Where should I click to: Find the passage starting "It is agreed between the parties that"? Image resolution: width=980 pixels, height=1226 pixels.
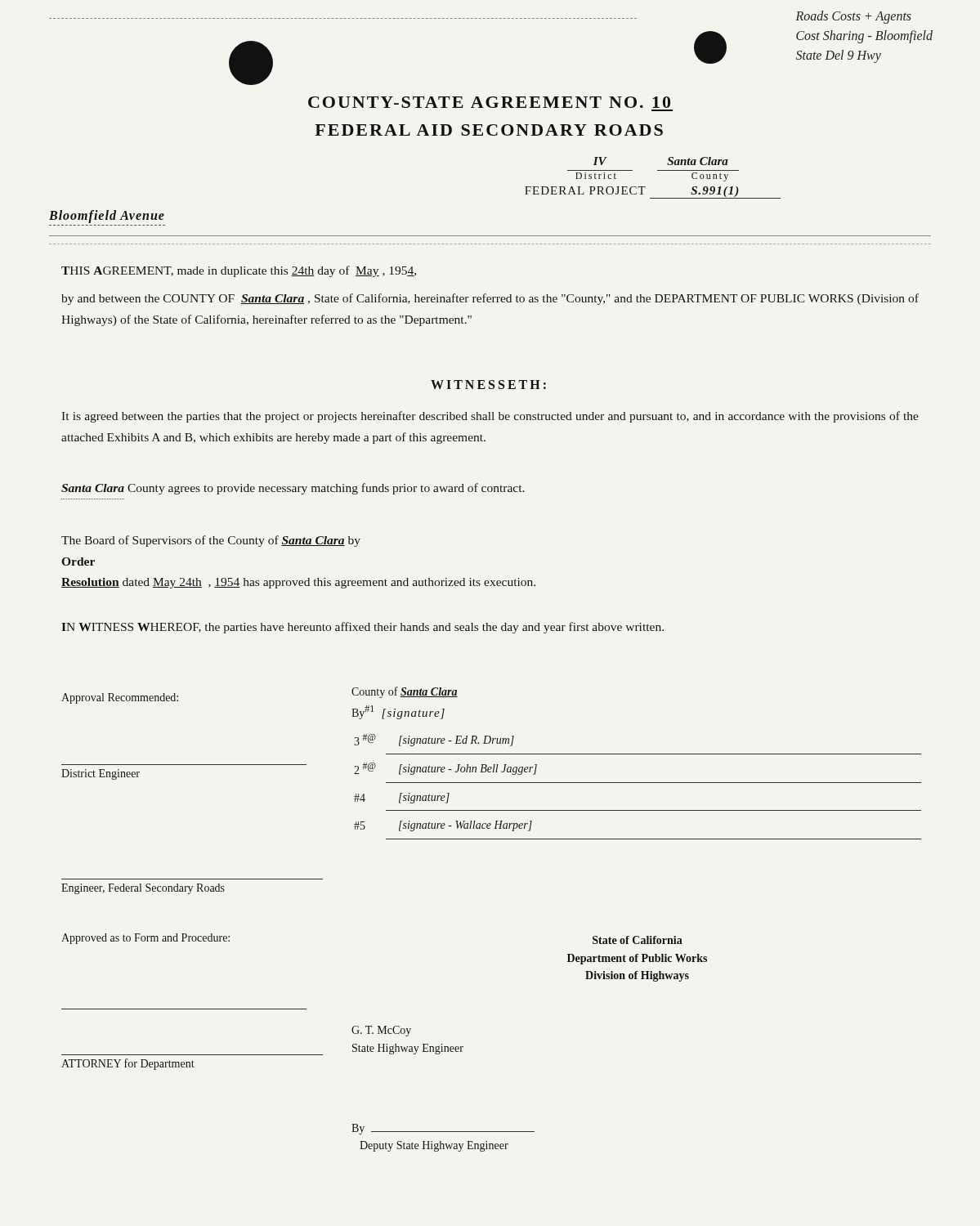point(490,426)
